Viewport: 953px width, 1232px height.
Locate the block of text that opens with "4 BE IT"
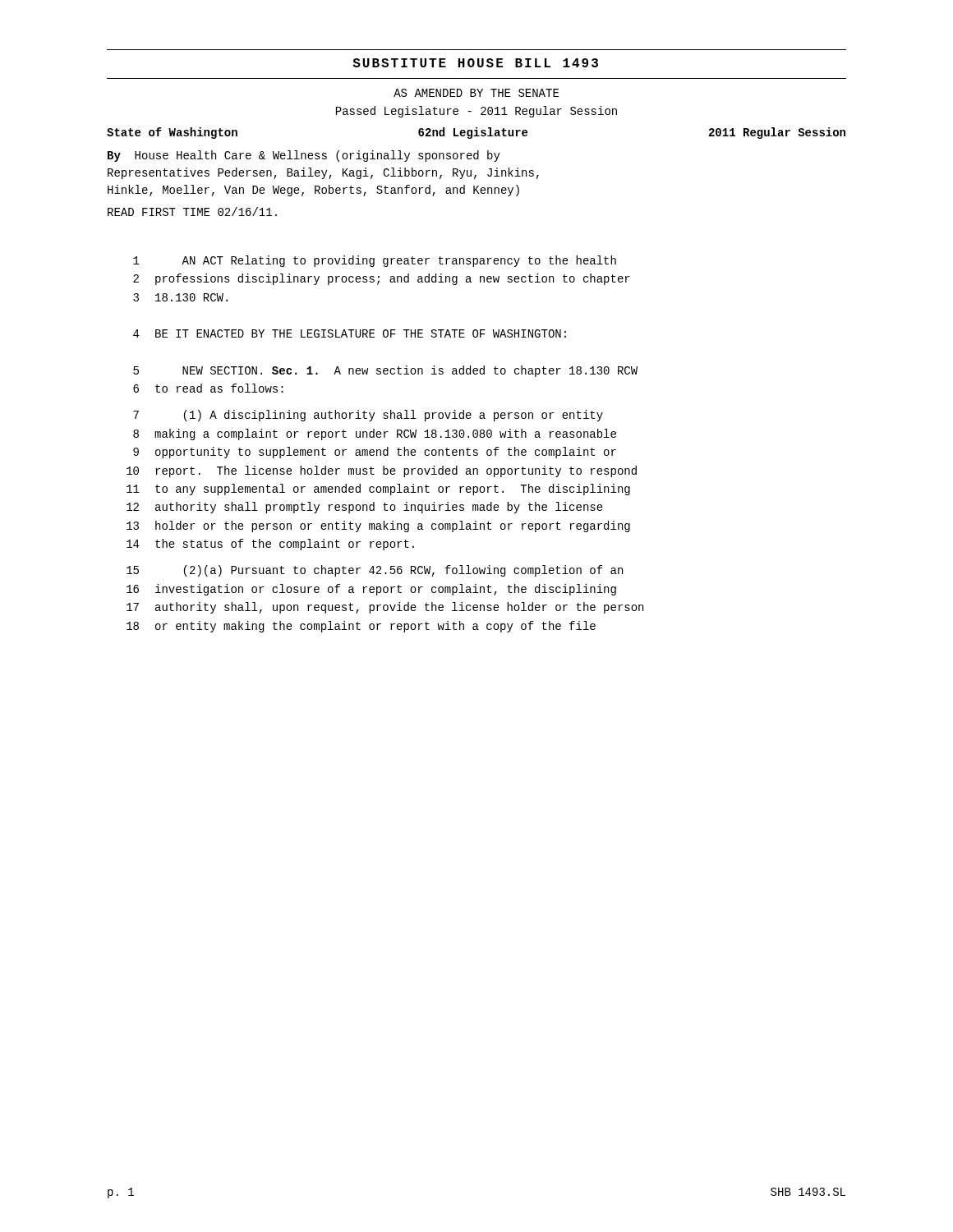coord(476,335)
